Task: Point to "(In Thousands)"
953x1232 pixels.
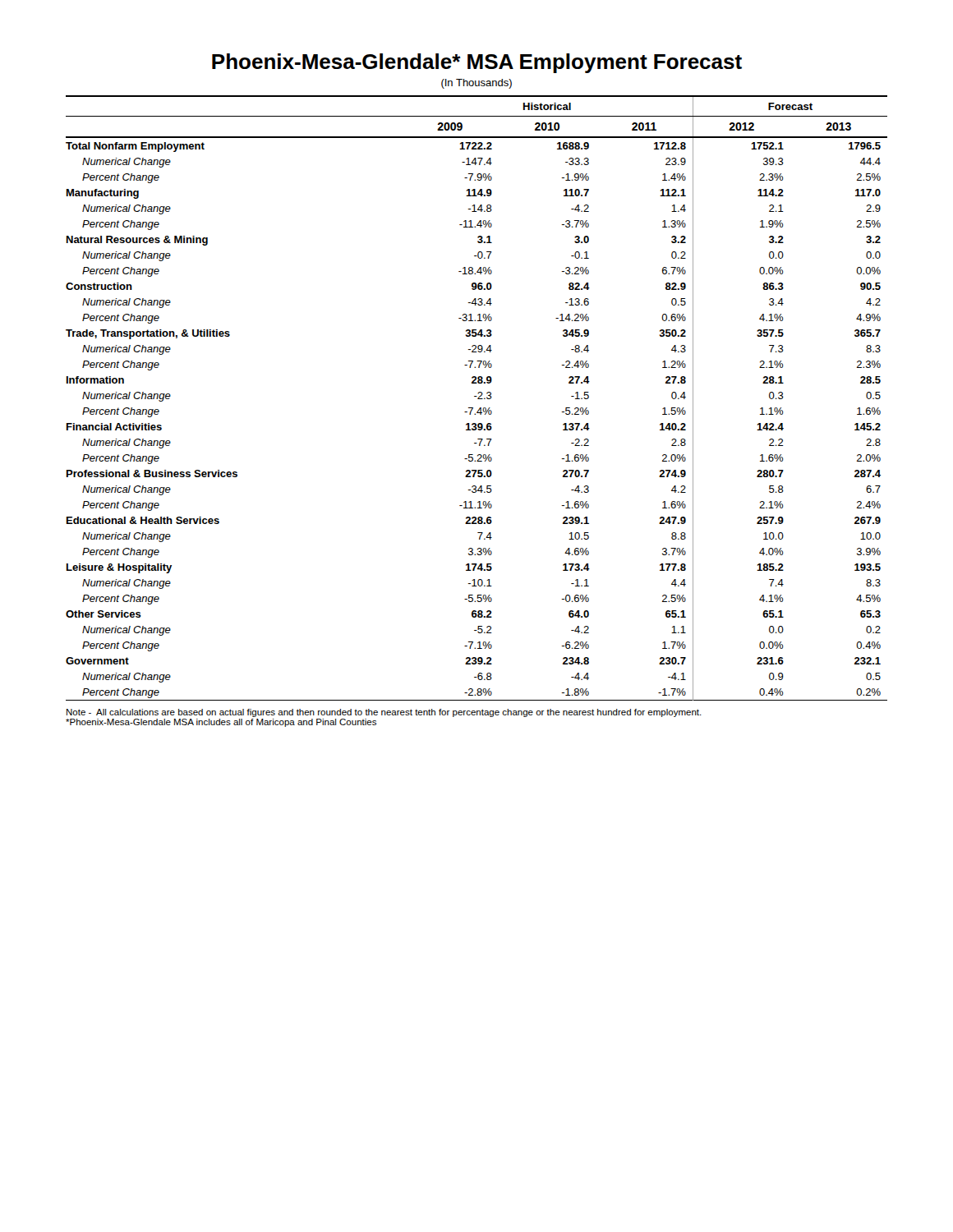Action: pyautogui.click(x=476, y=83)
